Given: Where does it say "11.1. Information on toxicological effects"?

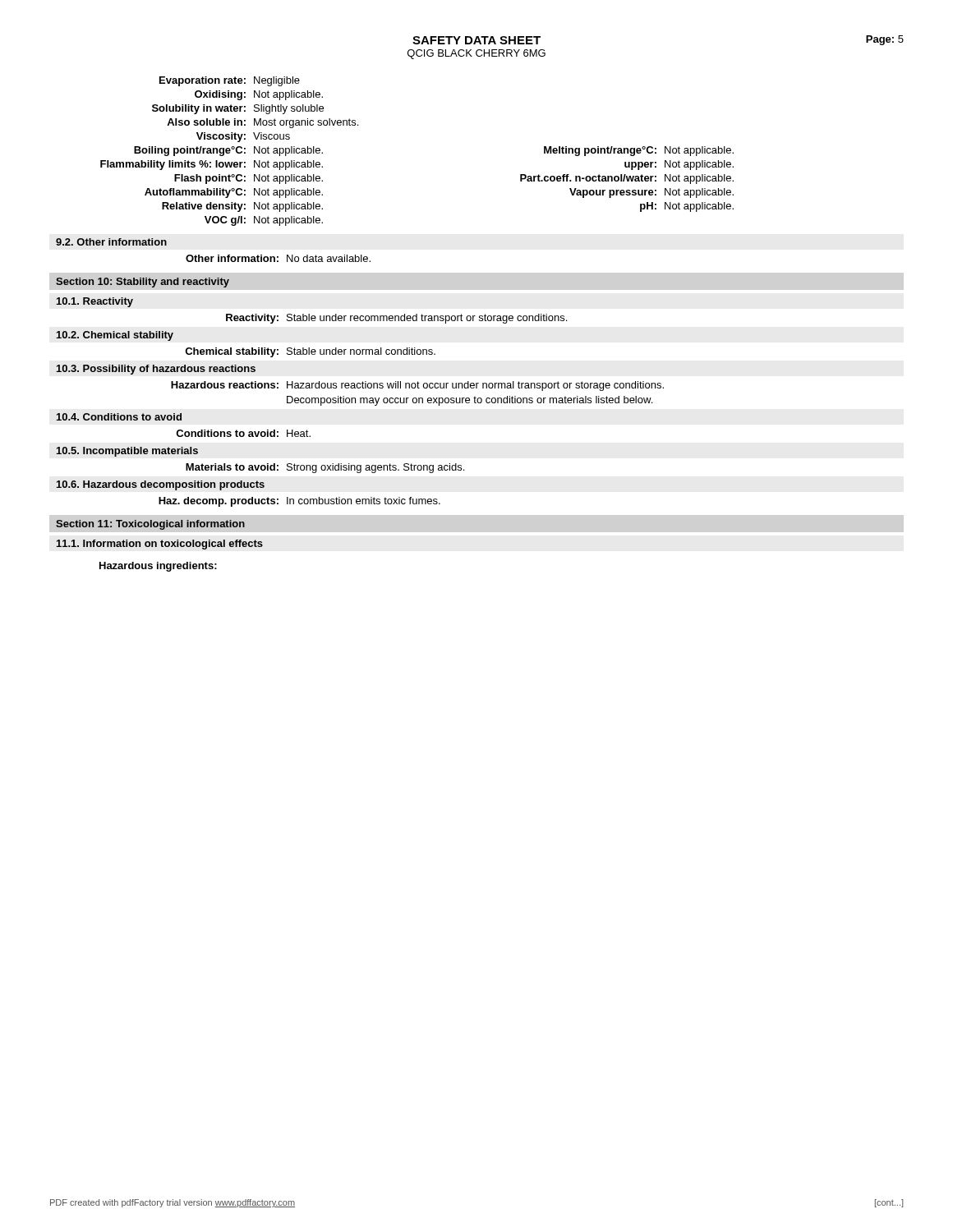Looking at the screenshot, I should (159, 543).
